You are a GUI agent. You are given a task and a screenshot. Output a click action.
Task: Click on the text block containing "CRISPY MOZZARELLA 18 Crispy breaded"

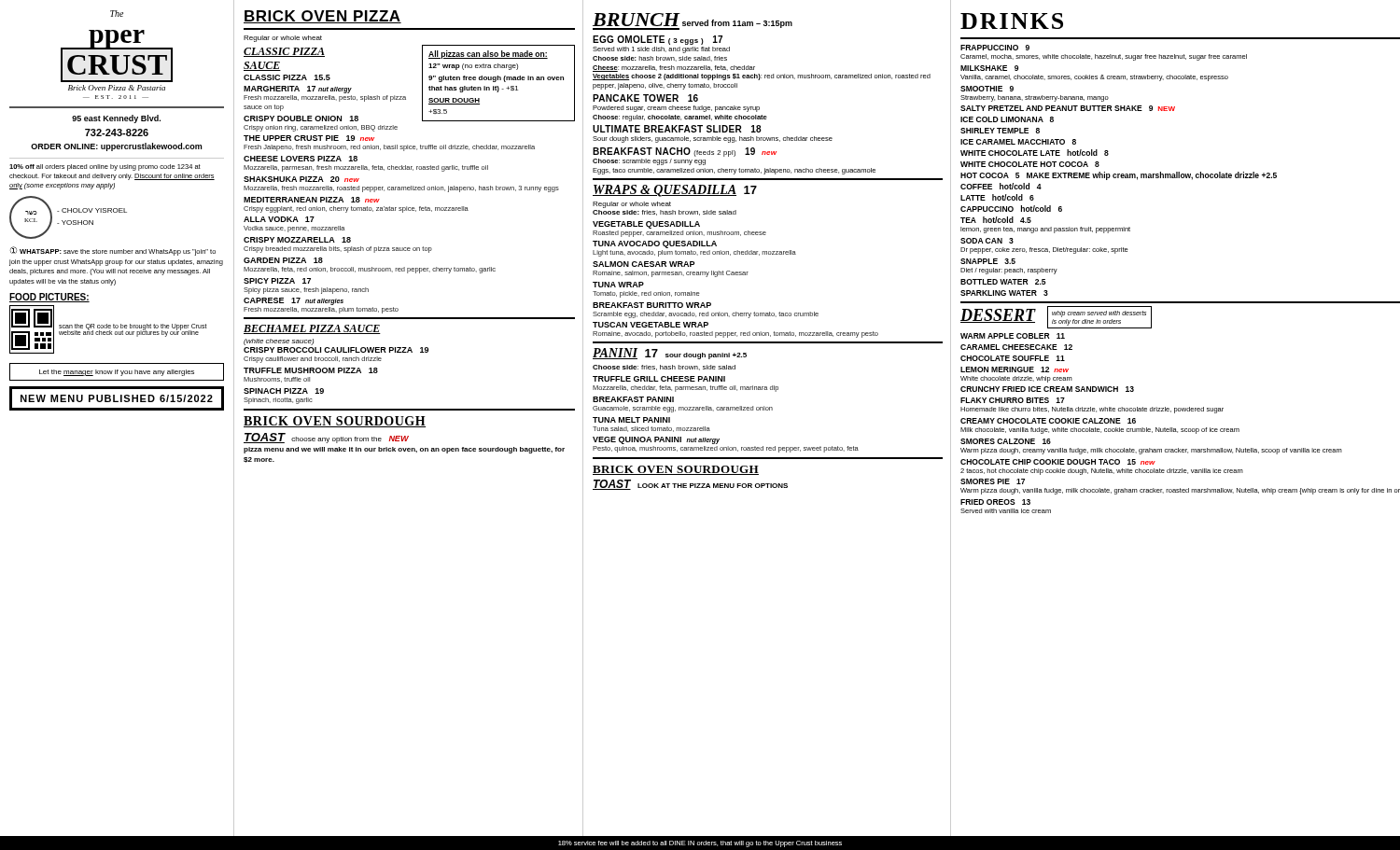409,244
